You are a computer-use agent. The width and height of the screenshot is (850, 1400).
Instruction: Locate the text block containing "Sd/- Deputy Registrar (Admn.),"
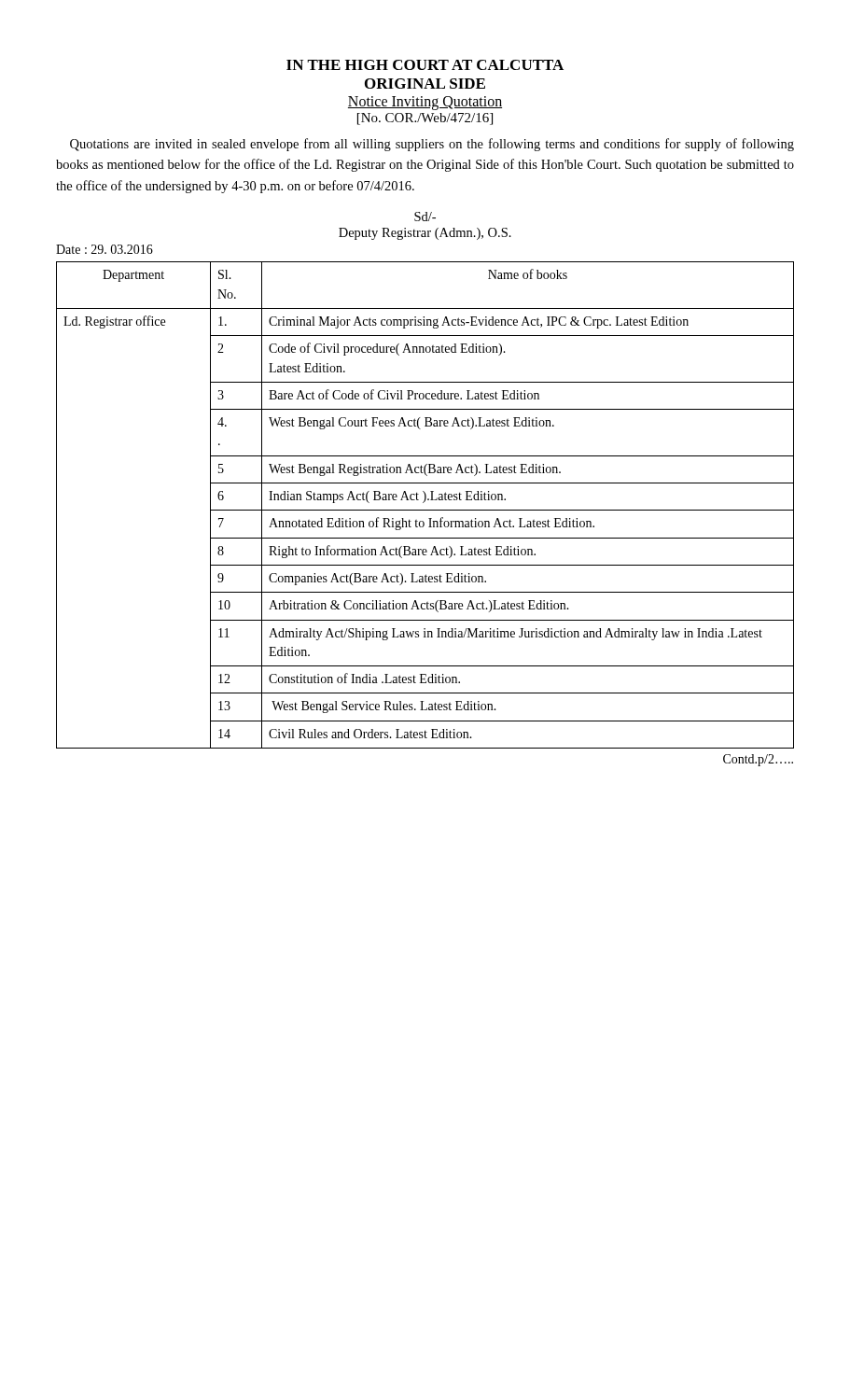coord(425,225)
